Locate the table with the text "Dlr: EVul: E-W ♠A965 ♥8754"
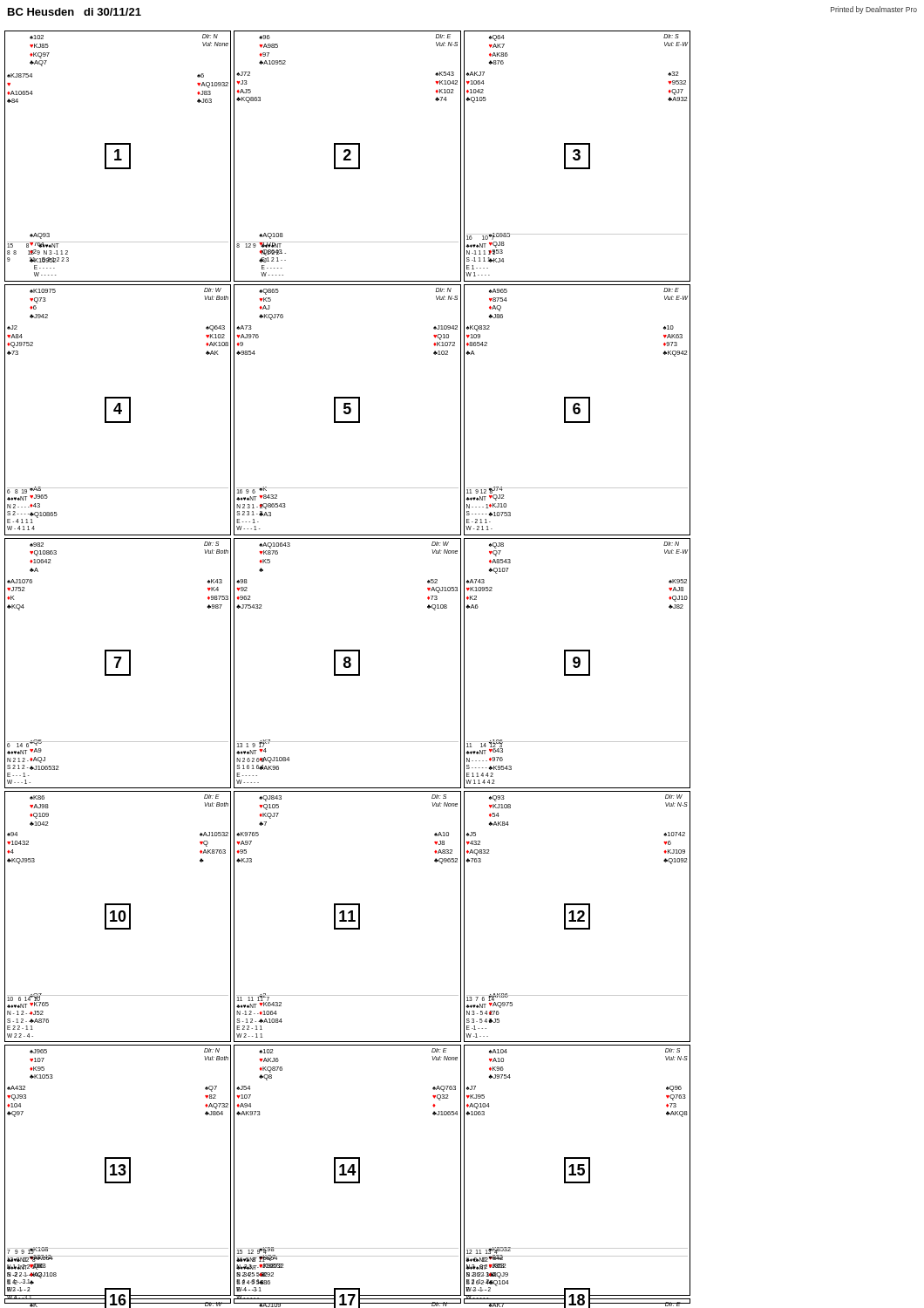The height and width of the screenshot is (1308, 924). [577, 410]
